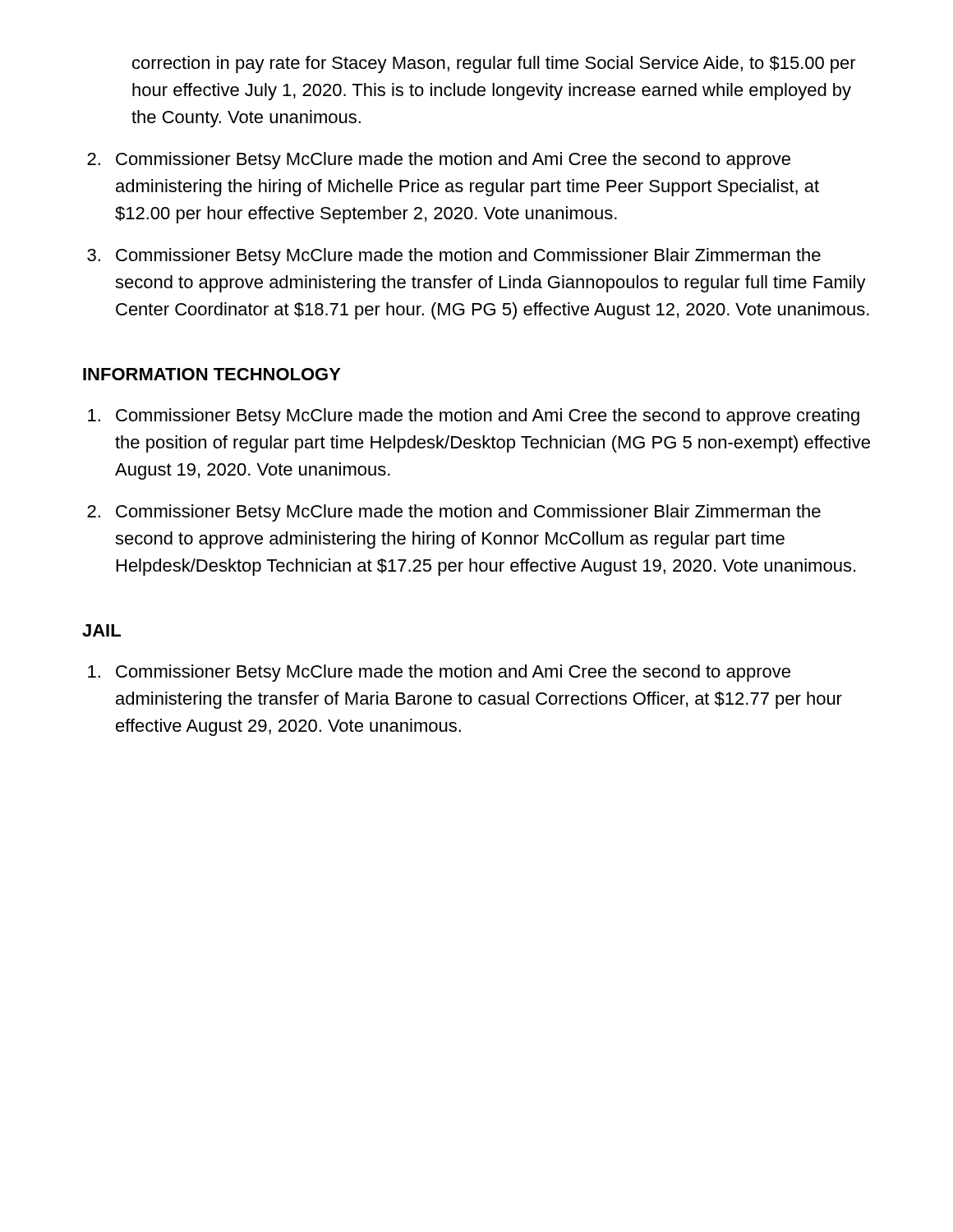The image size is (953, 1232).
Task: Navigate to the text block starting "correction in pay rate for Stacey Mason,"
Action: click(494, 90)
